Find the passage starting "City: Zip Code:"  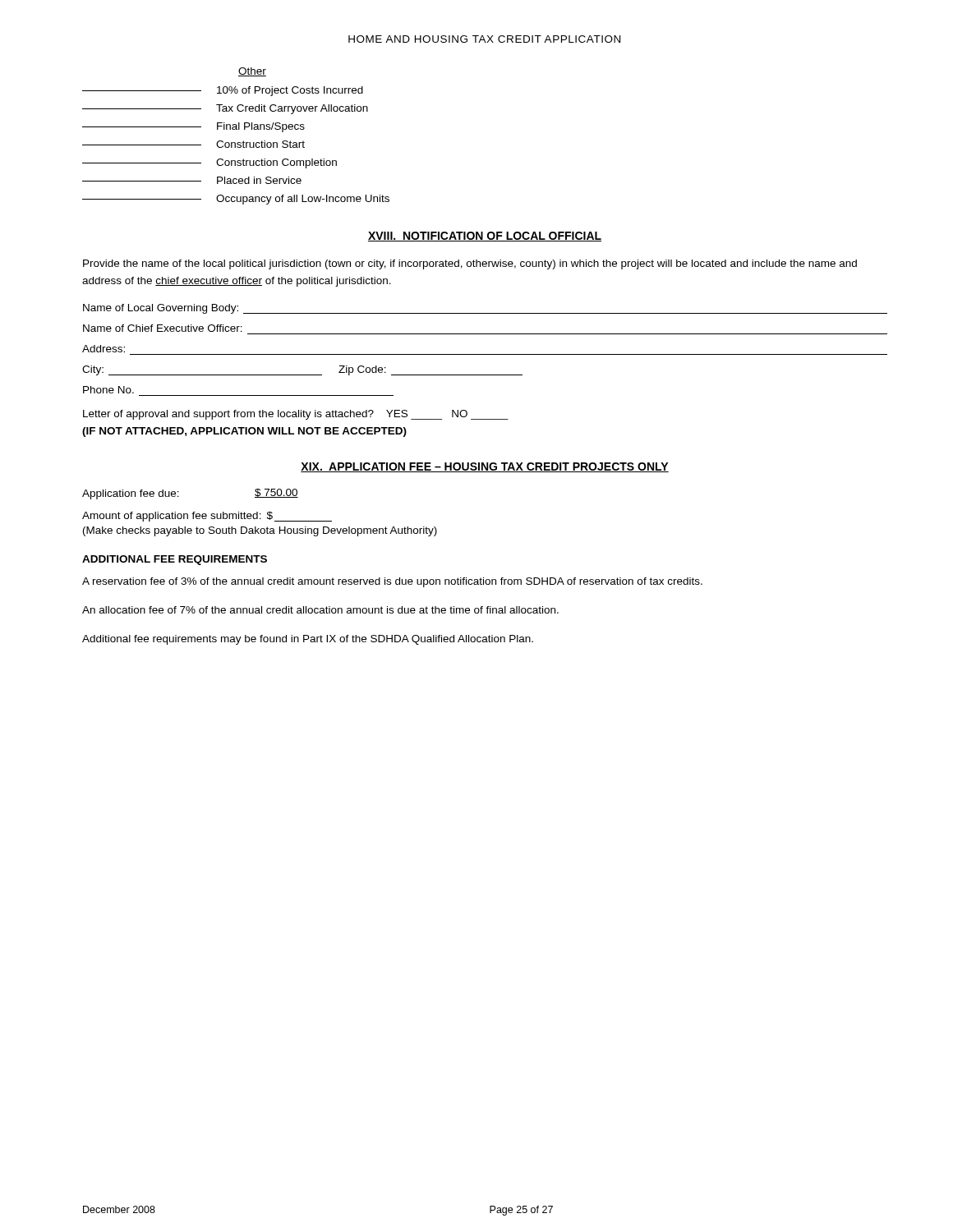pos(302,369)
